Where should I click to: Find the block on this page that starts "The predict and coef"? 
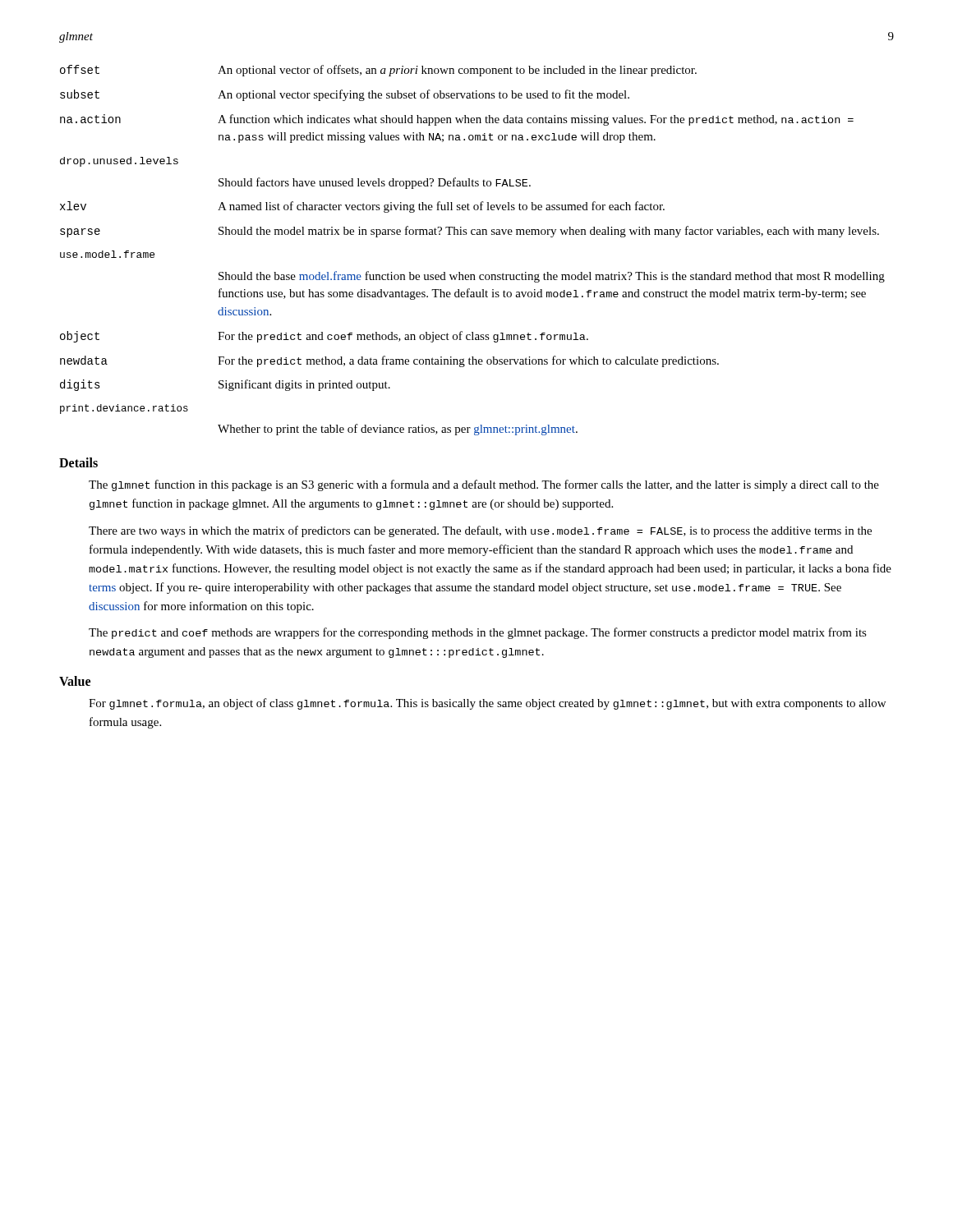(491, 642)
